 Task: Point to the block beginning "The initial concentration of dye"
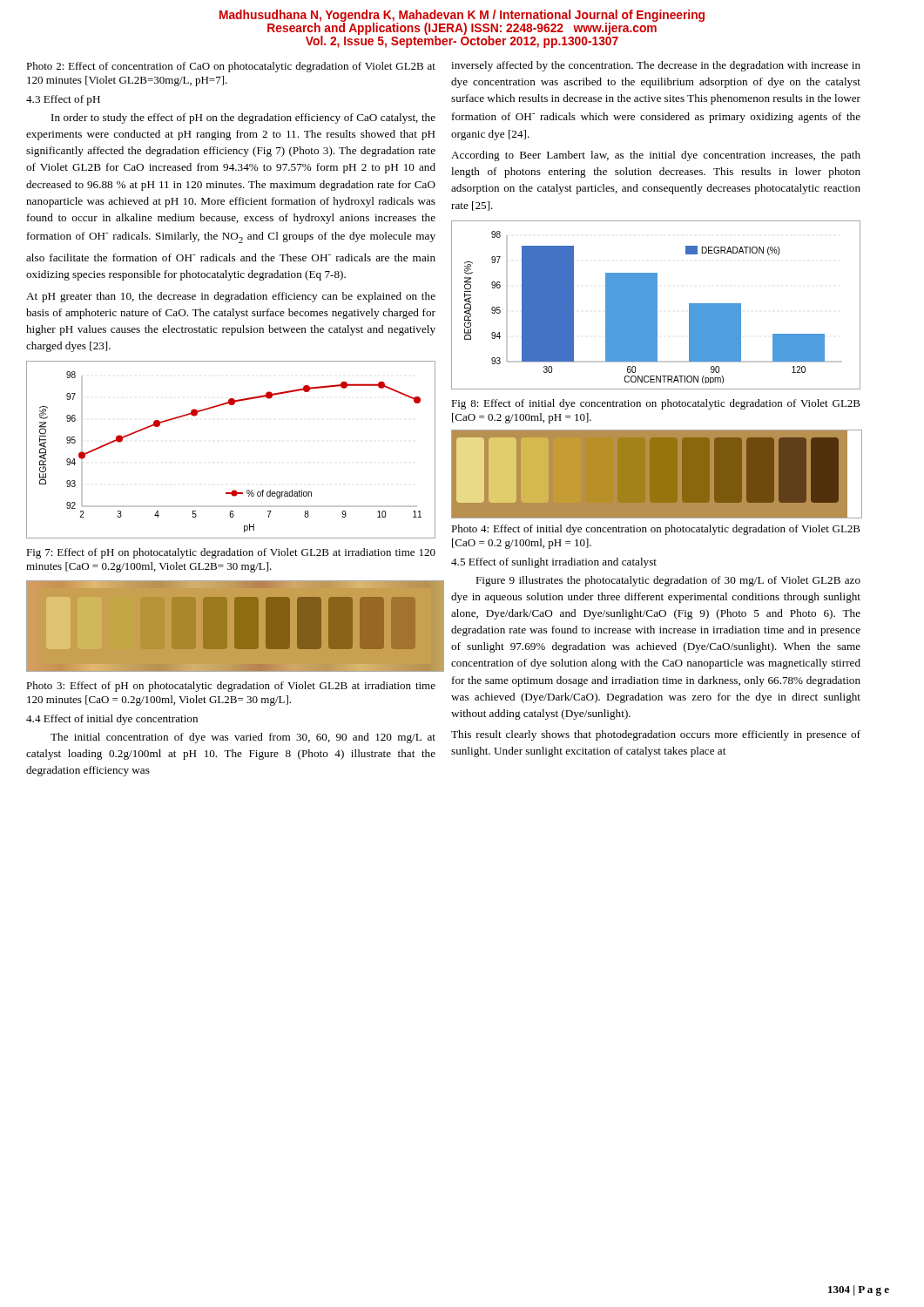click(231, 754)
